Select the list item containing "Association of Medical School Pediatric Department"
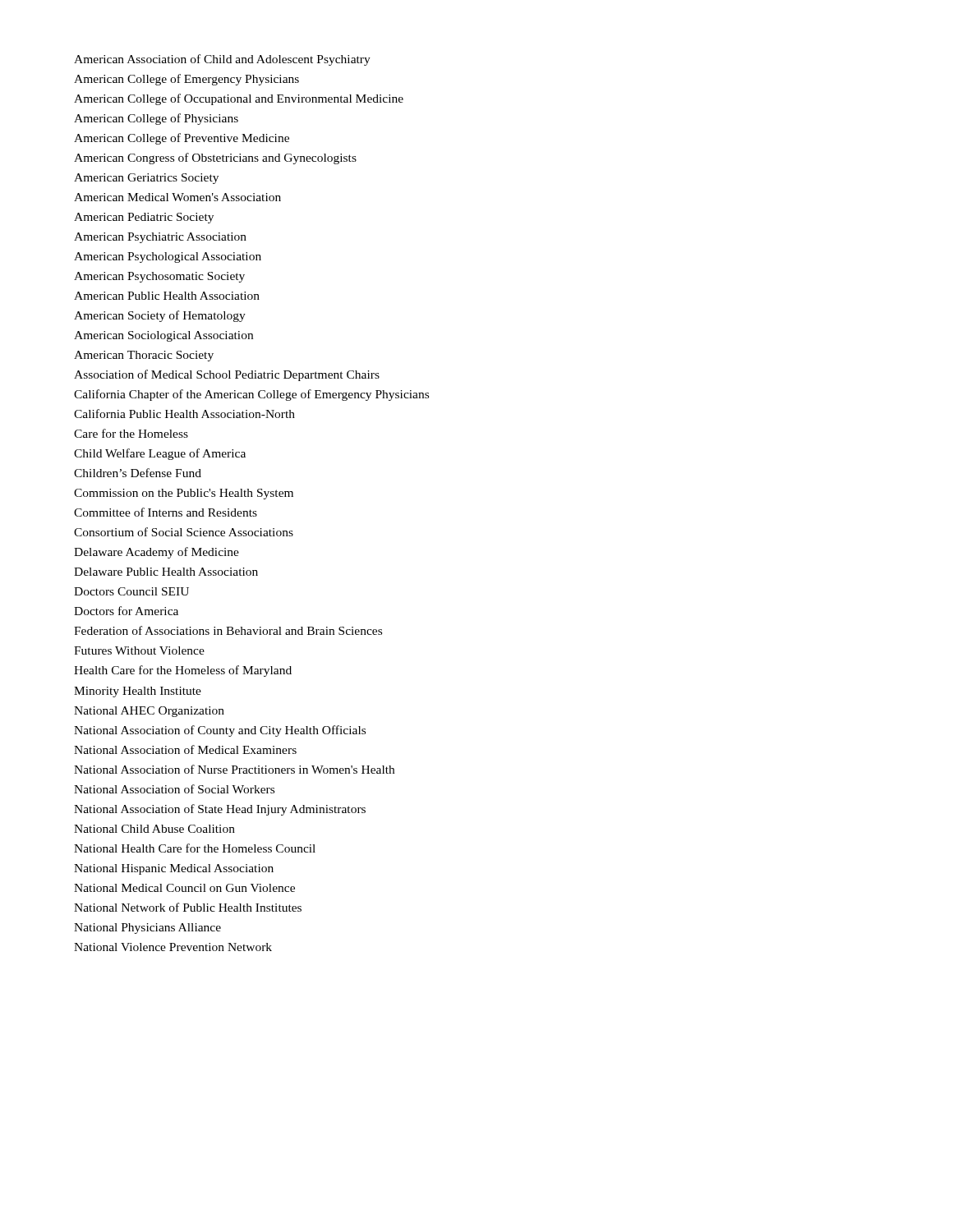 (x=227, y=374)
